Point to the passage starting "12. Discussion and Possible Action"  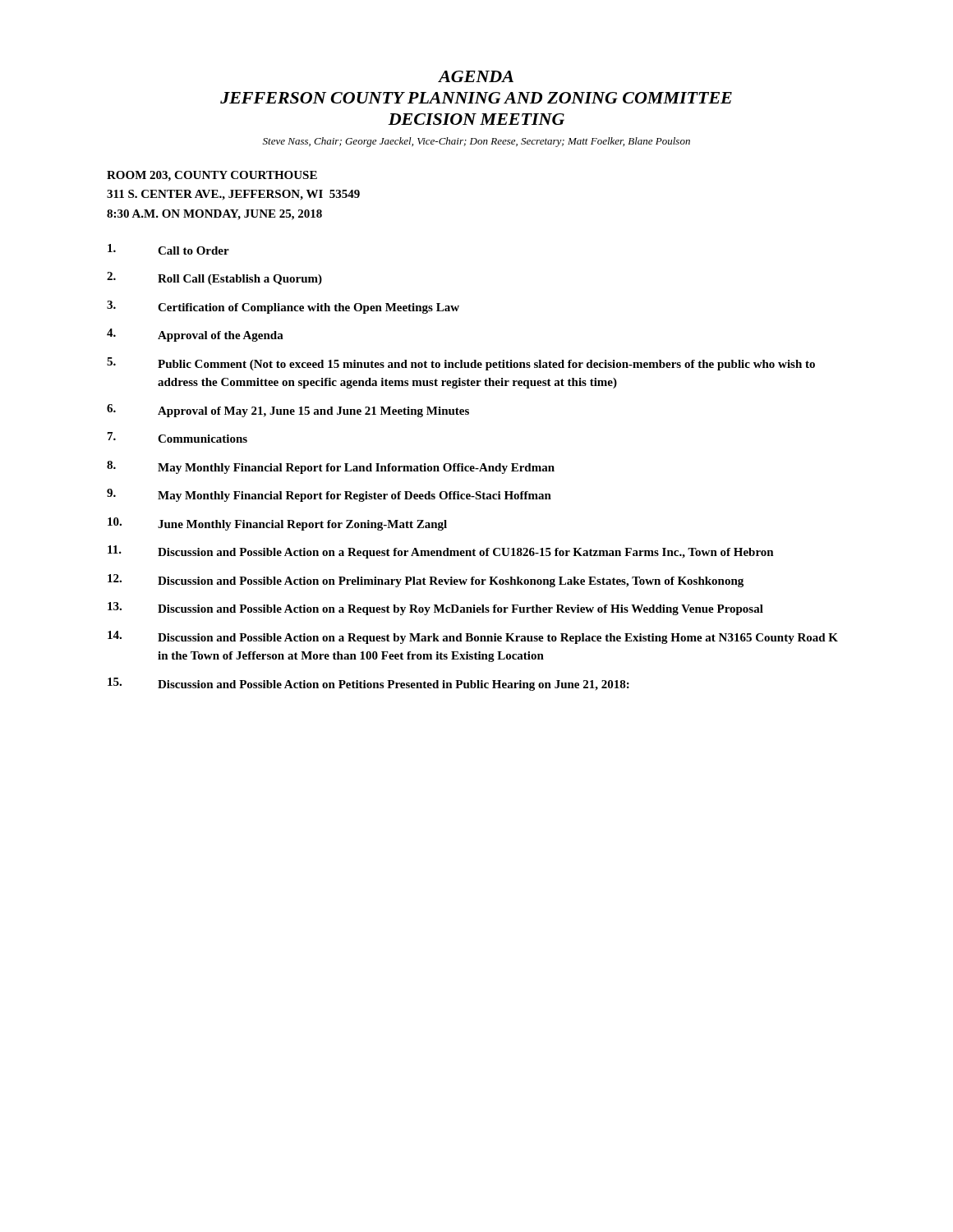pyautogui.click(x=425, y=581)
